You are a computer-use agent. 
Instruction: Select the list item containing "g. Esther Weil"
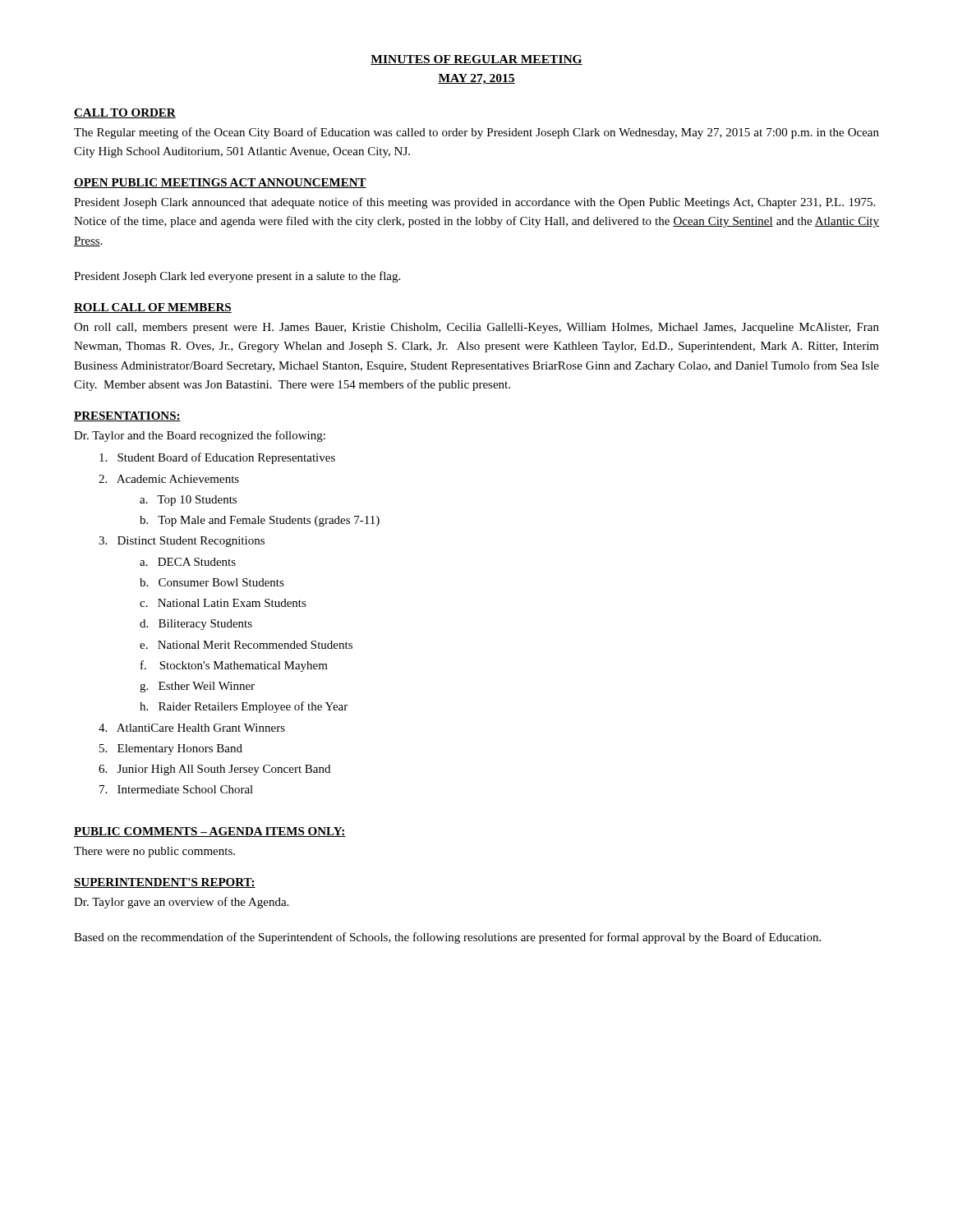tap(197, 686)
